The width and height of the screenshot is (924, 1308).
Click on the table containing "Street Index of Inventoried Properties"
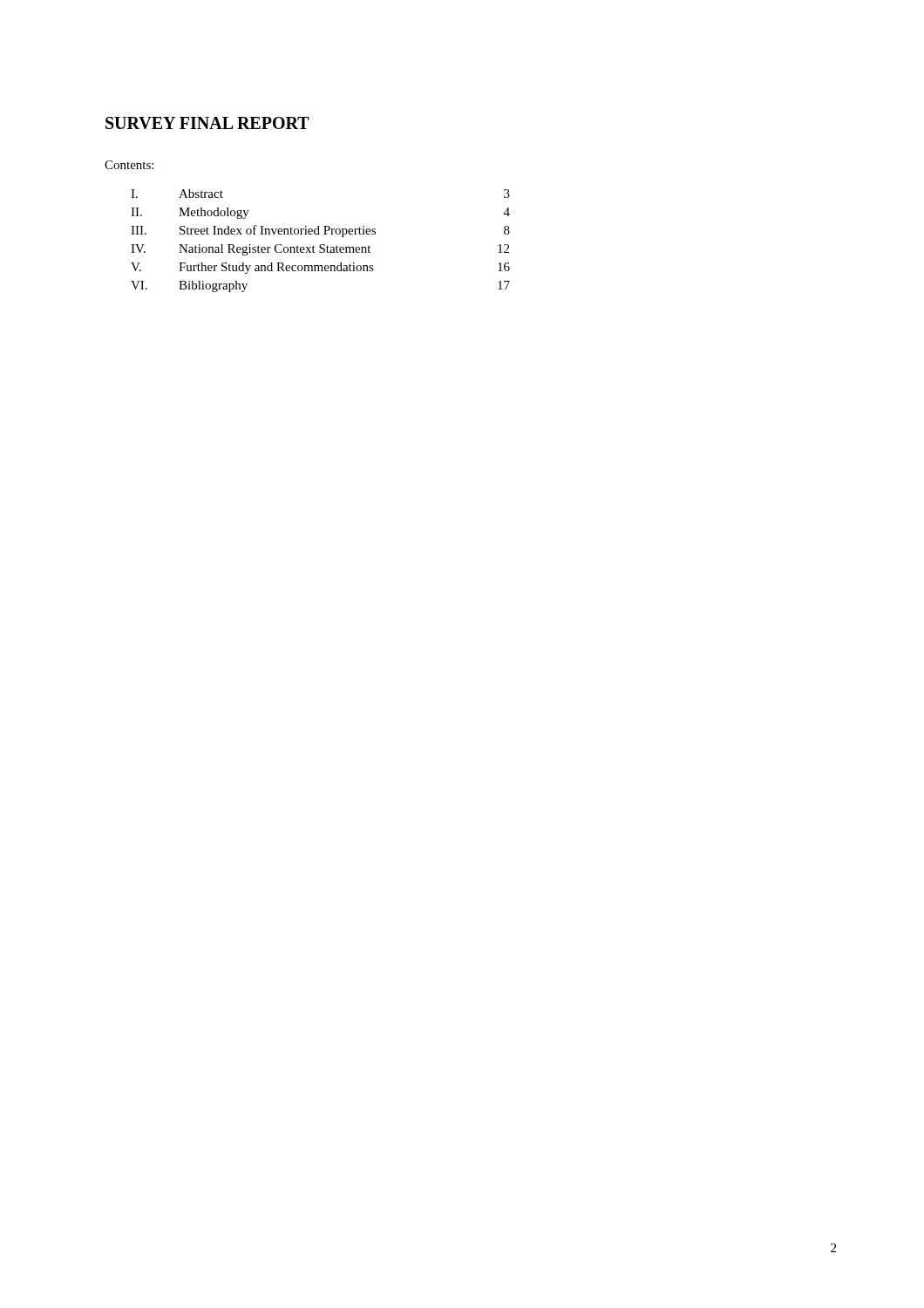point(462,240)
